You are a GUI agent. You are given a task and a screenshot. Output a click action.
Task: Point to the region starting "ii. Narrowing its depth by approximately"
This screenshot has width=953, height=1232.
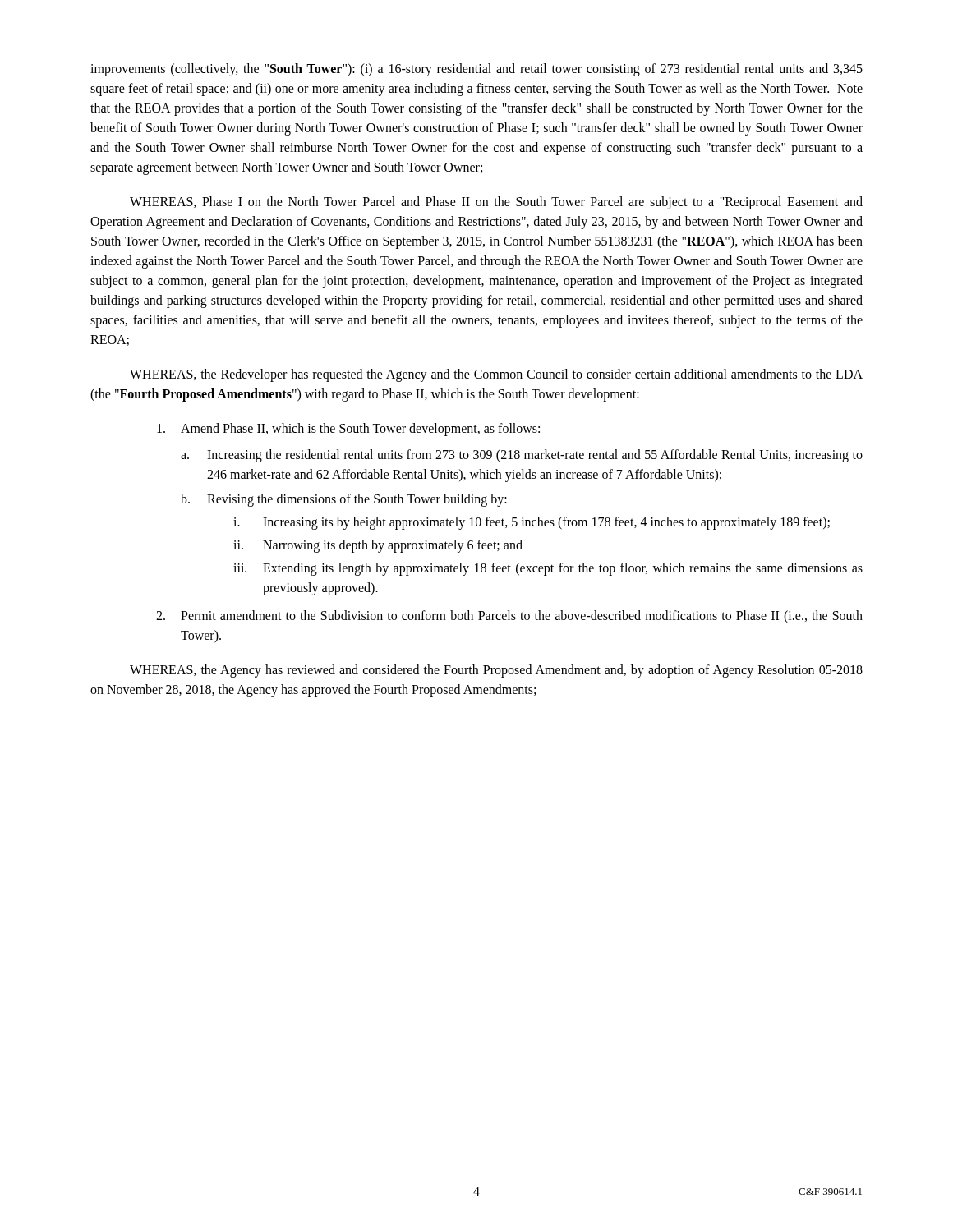378,546
